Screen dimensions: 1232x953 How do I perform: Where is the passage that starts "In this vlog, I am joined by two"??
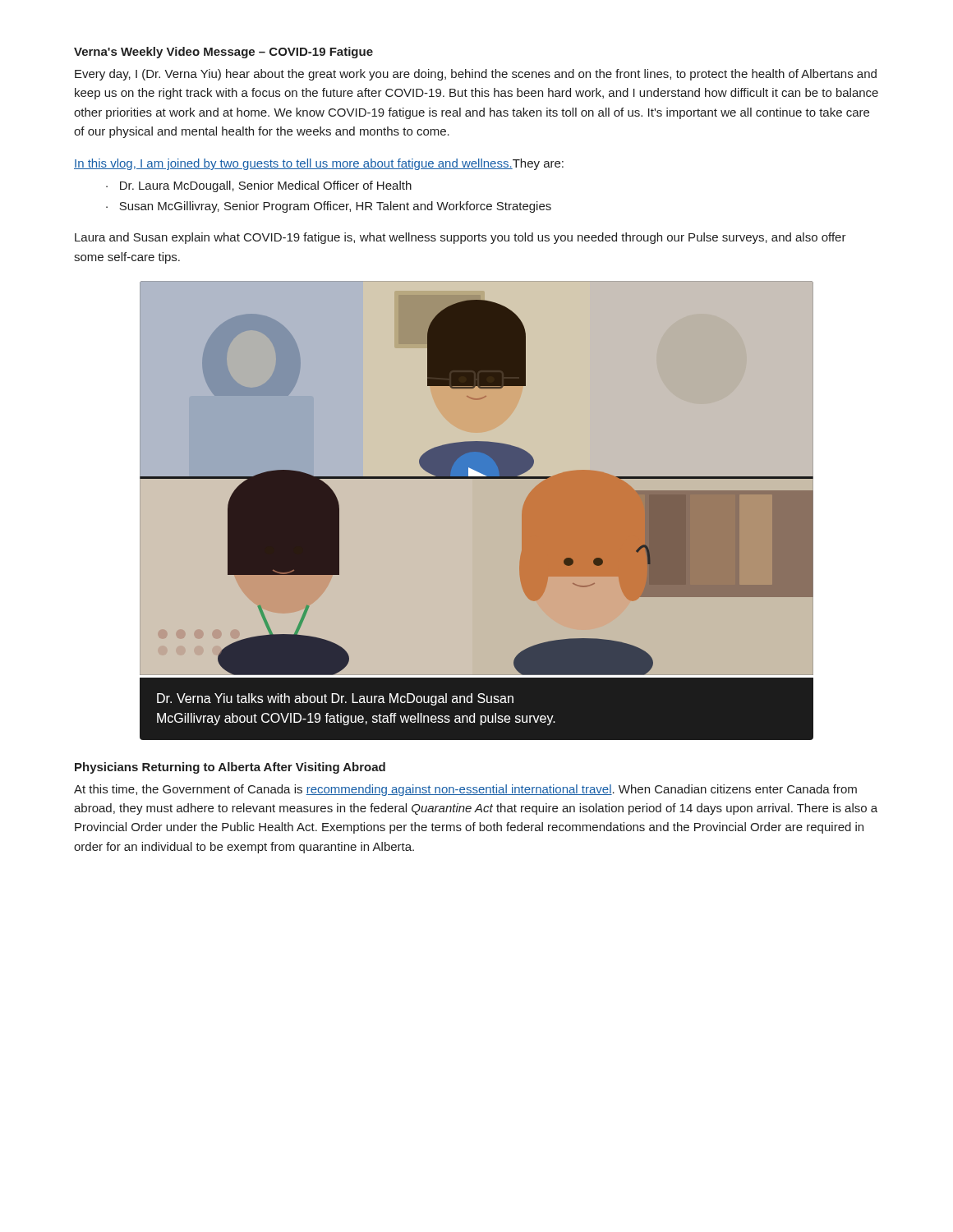pyautogui.click(x=319, y=163)
